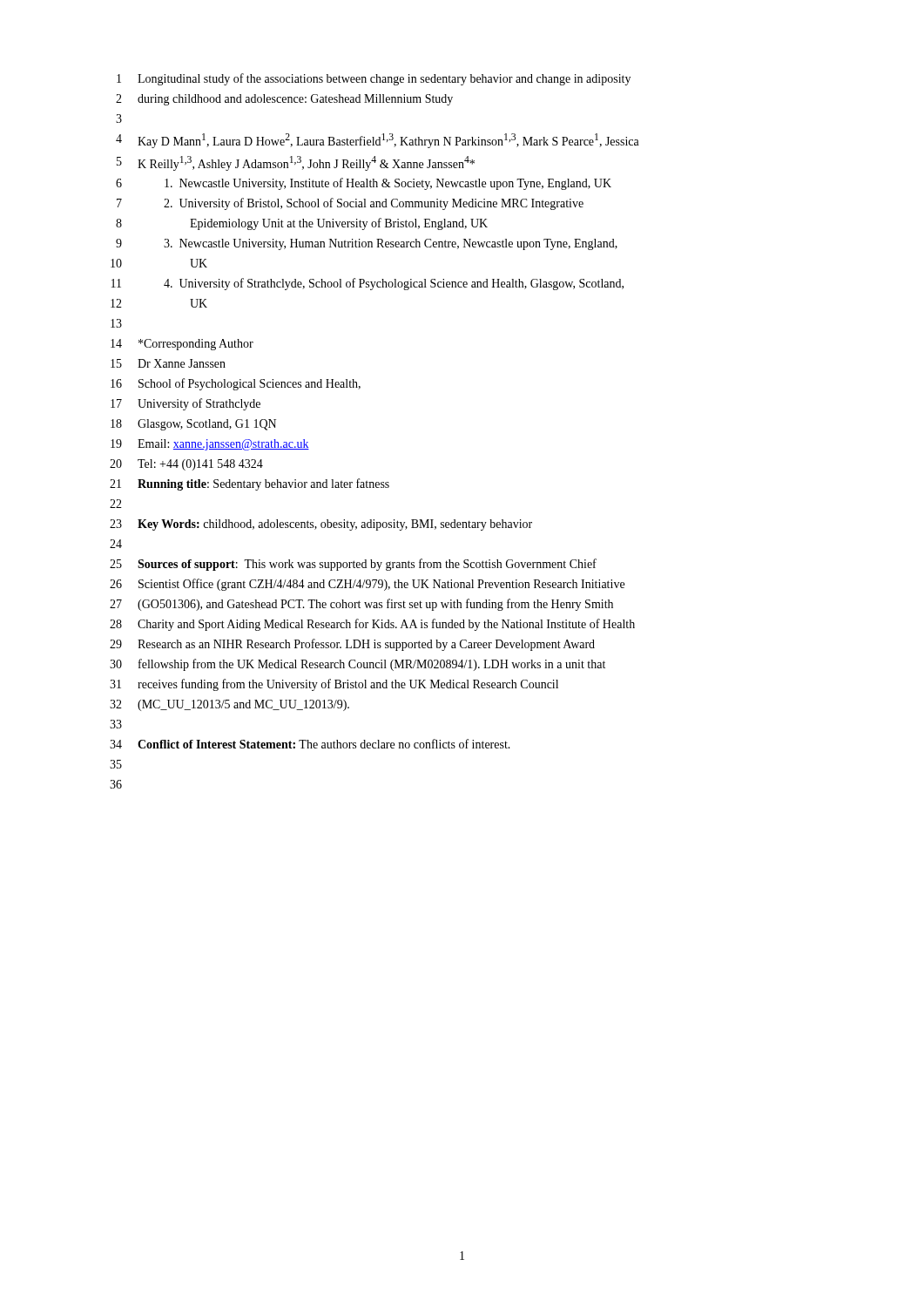Find the text containing "16 School of Psychological Sciences and Health,"
Screen dimensions: 1307x924
[236, 384]
